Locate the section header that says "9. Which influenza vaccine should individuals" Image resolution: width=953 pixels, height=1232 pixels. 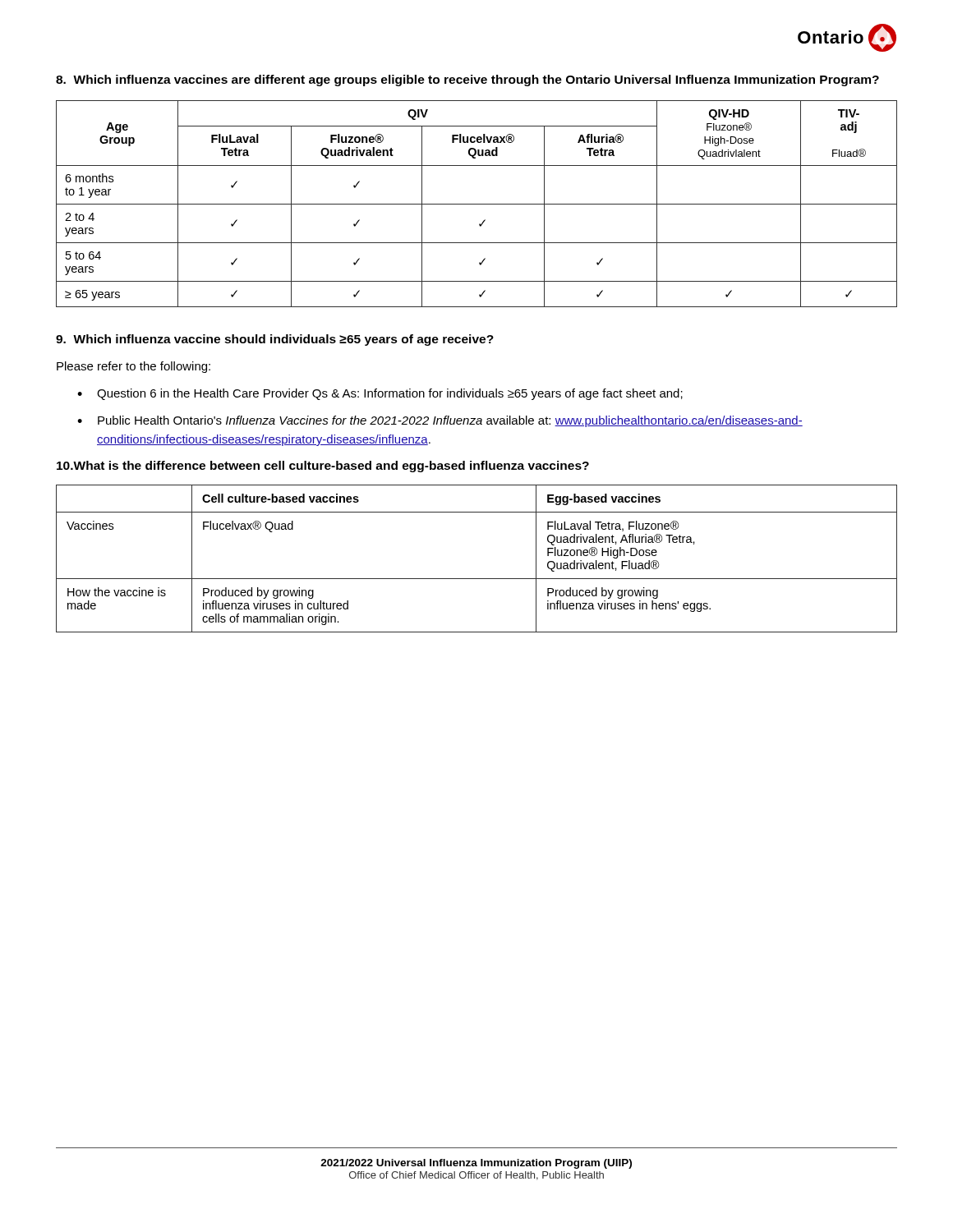click(476, 339)
